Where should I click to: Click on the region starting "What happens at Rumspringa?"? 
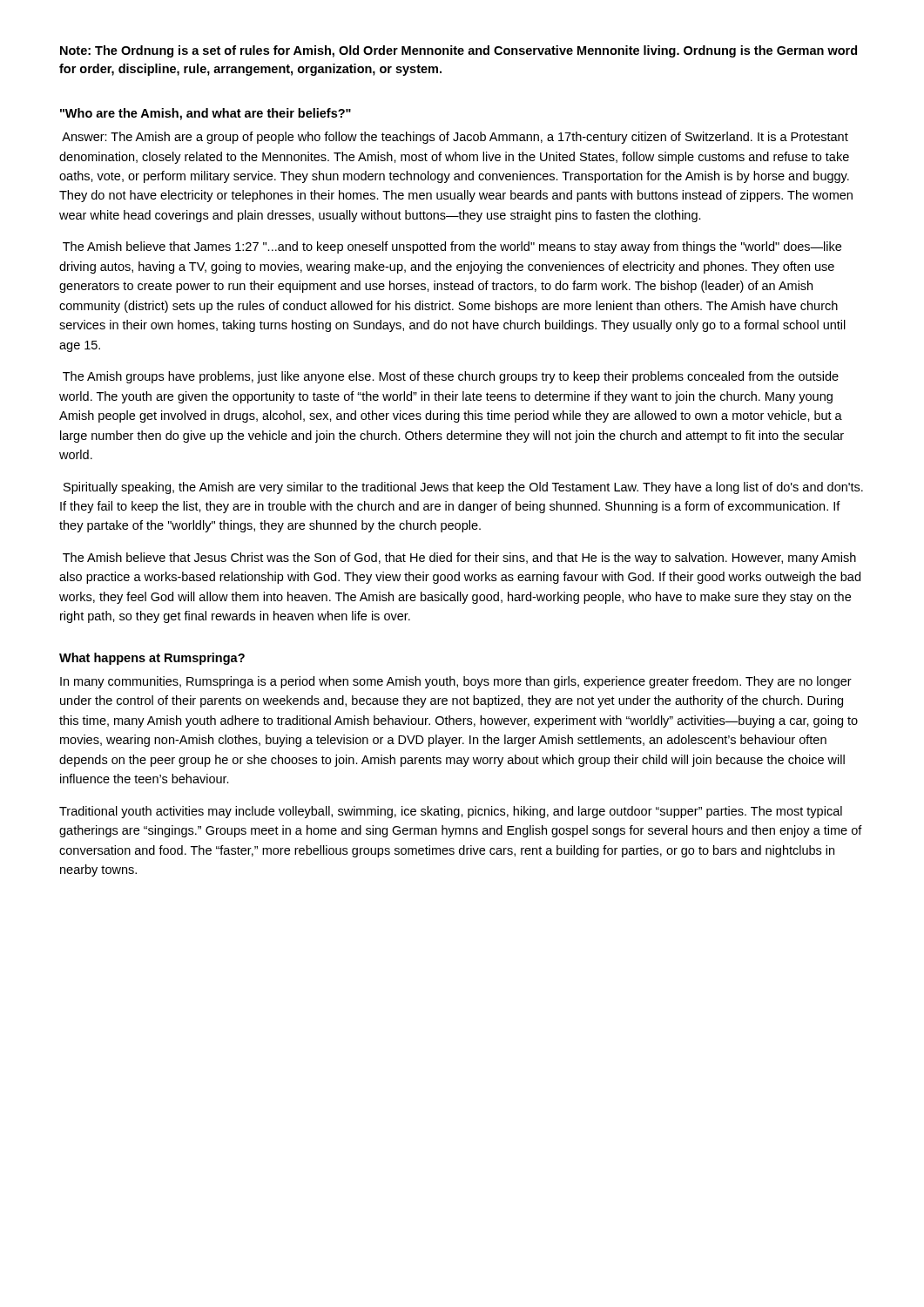click(152, 658)
